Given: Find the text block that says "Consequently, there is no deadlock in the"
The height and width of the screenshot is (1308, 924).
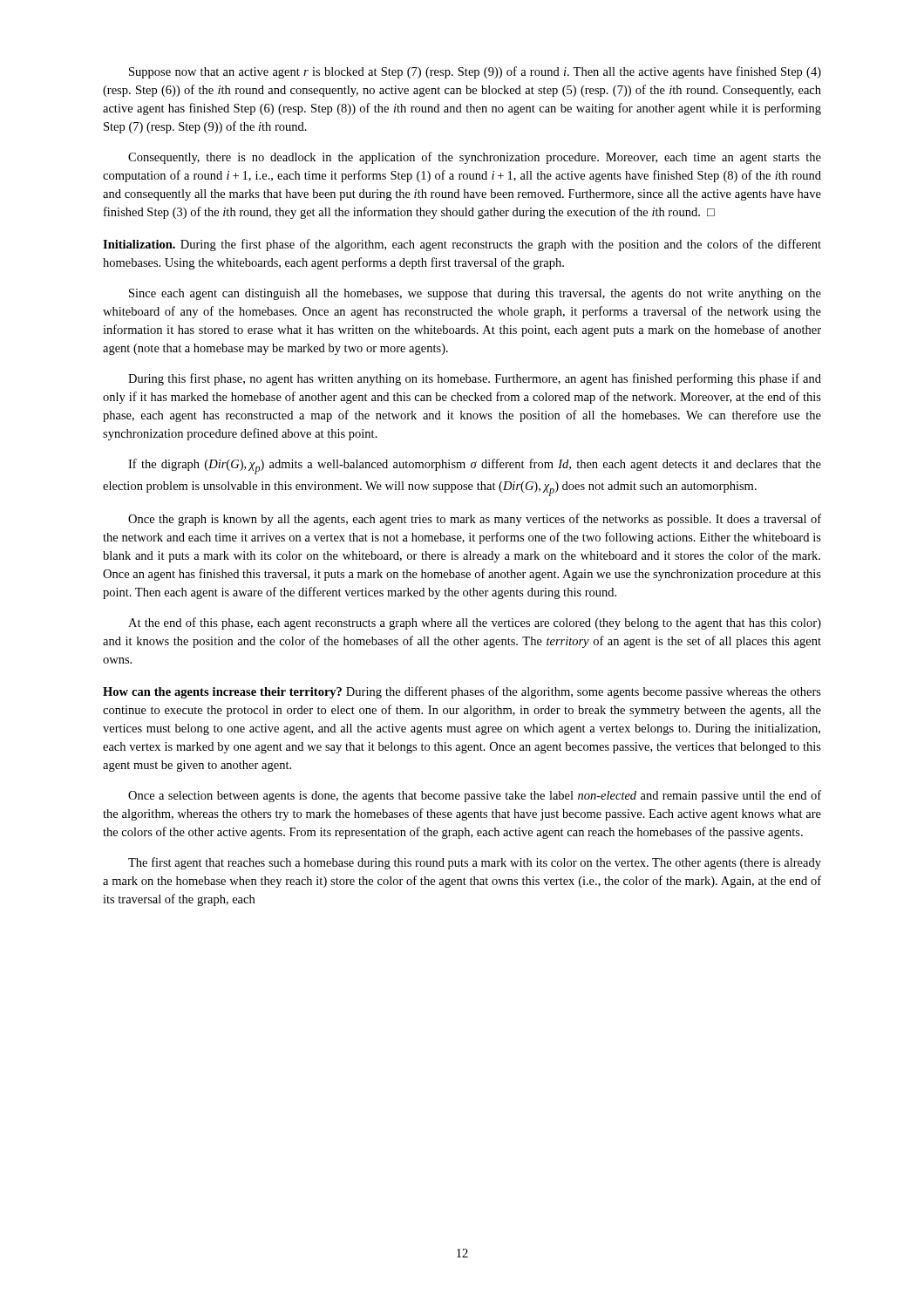Looking at the screenshot, I should pyautogui.click(x=462, y=185).
